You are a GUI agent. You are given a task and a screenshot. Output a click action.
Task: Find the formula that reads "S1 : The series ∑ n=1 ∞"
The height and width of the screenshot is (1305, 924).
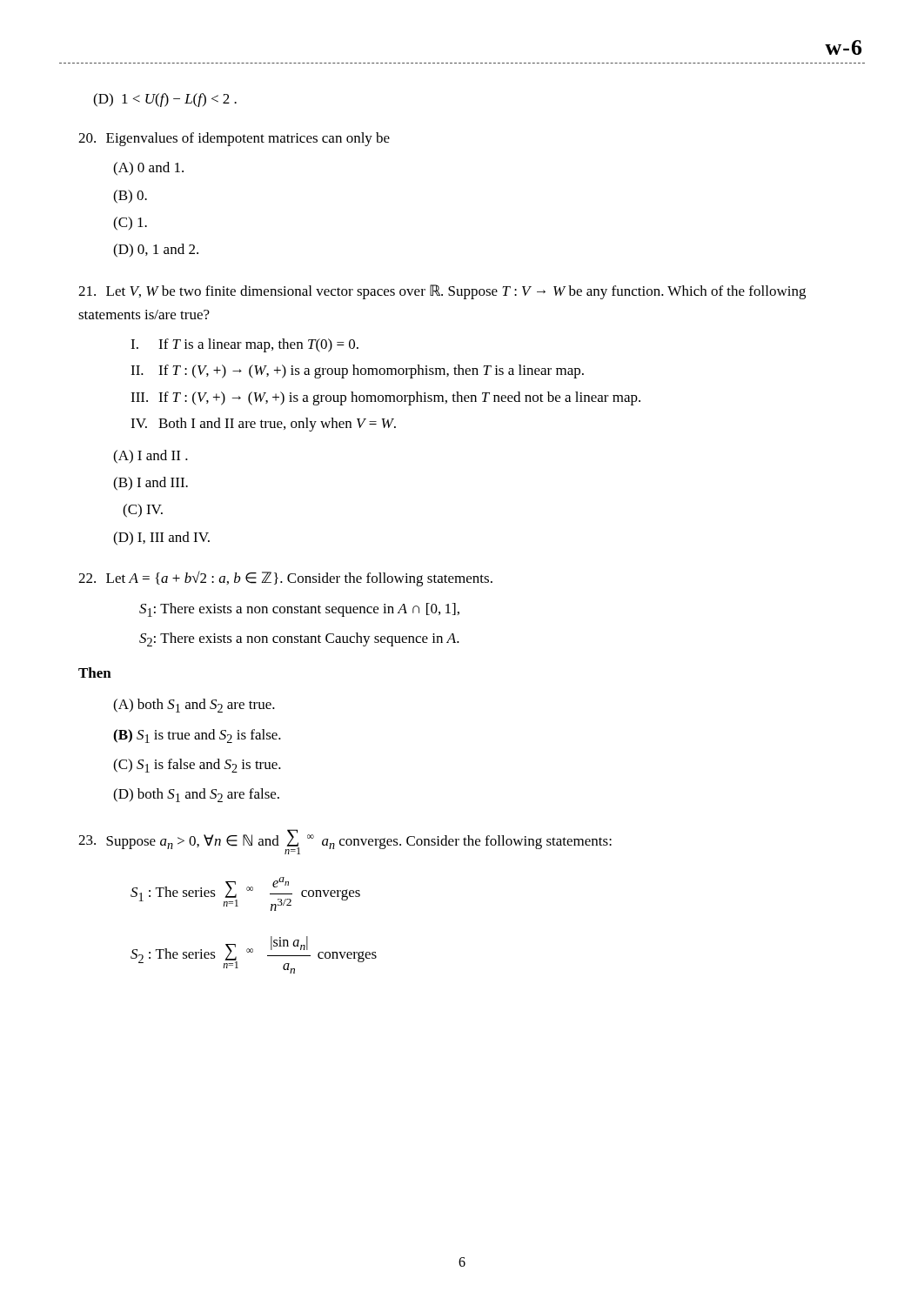click(x=246, y=894)
